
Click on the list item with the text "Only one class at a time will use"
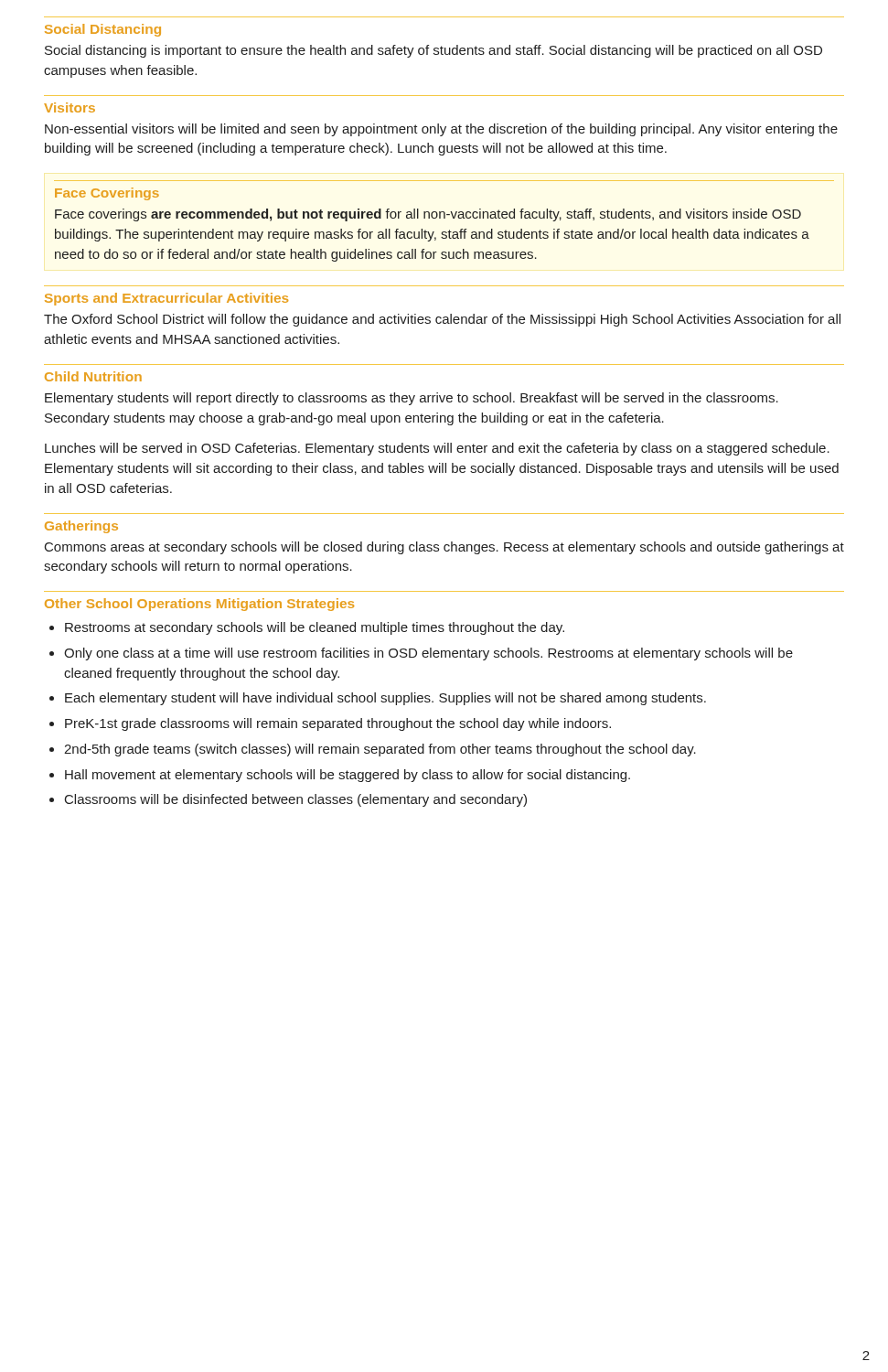click(428, 662)
